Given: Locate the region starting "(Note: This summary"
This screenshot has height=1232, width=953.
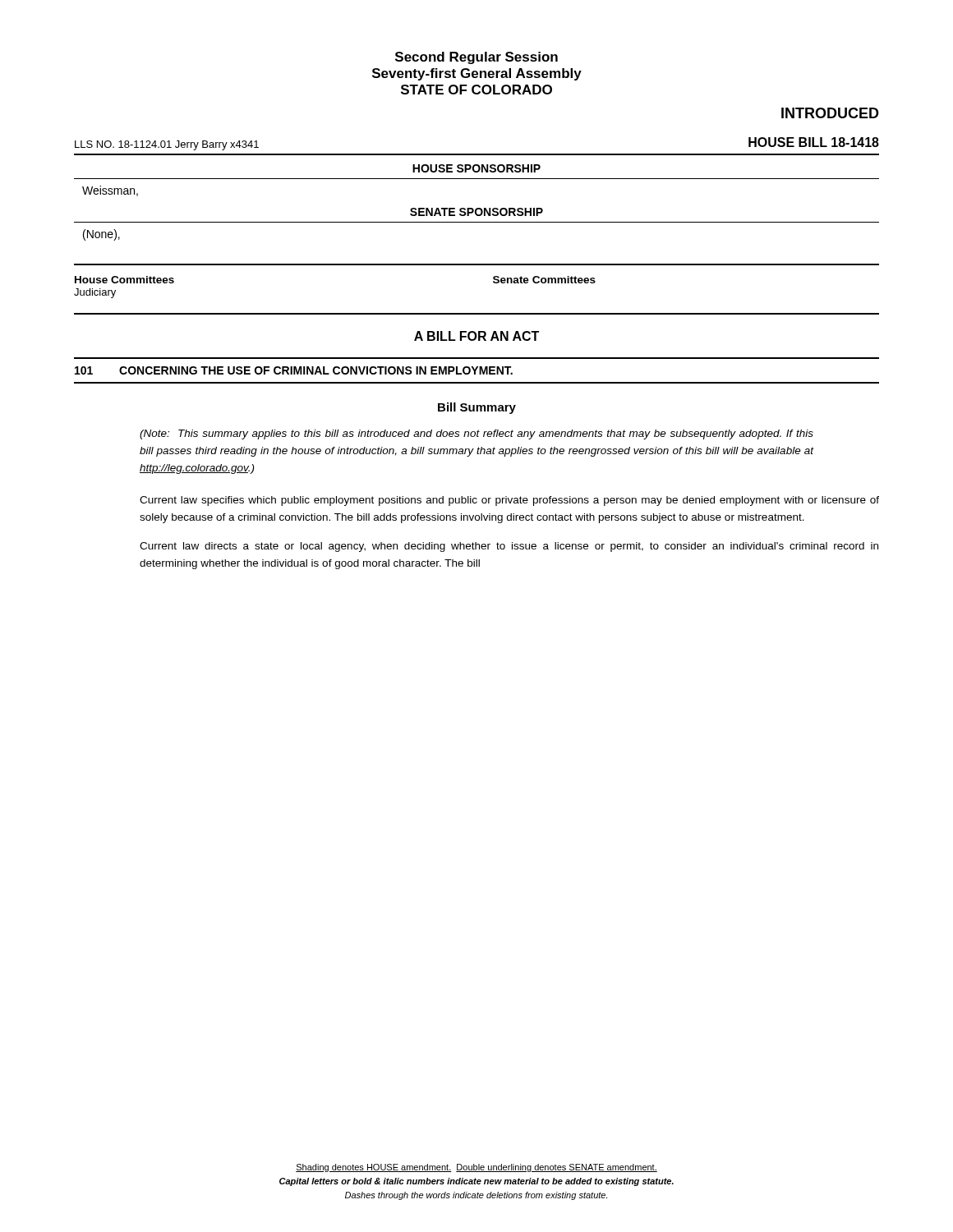Looking at the screenshot, I should point(476,450).
